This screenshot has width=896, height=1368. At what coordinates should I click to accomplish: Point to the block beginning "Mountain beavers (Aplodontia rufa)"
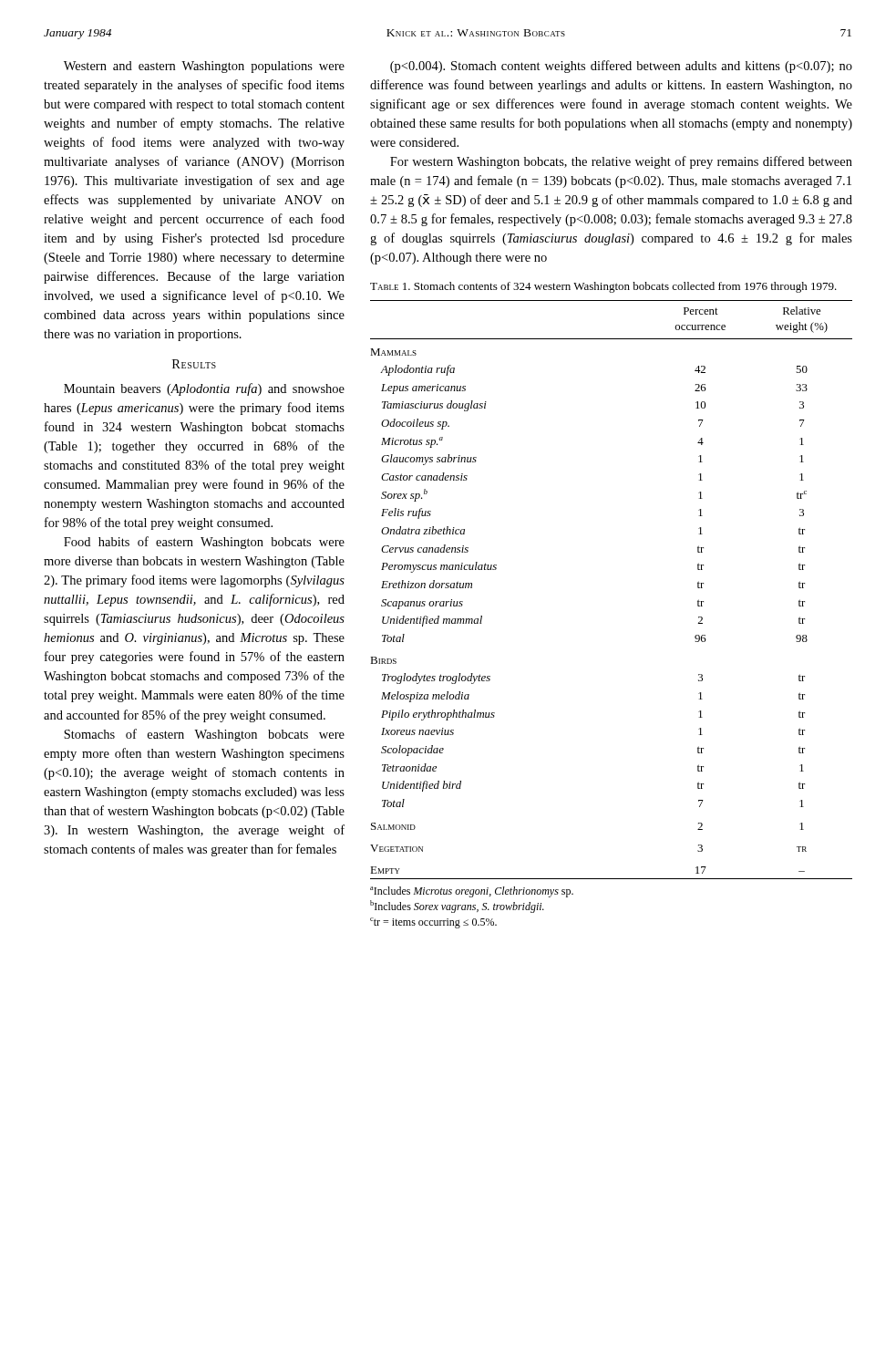click(194, 456)
